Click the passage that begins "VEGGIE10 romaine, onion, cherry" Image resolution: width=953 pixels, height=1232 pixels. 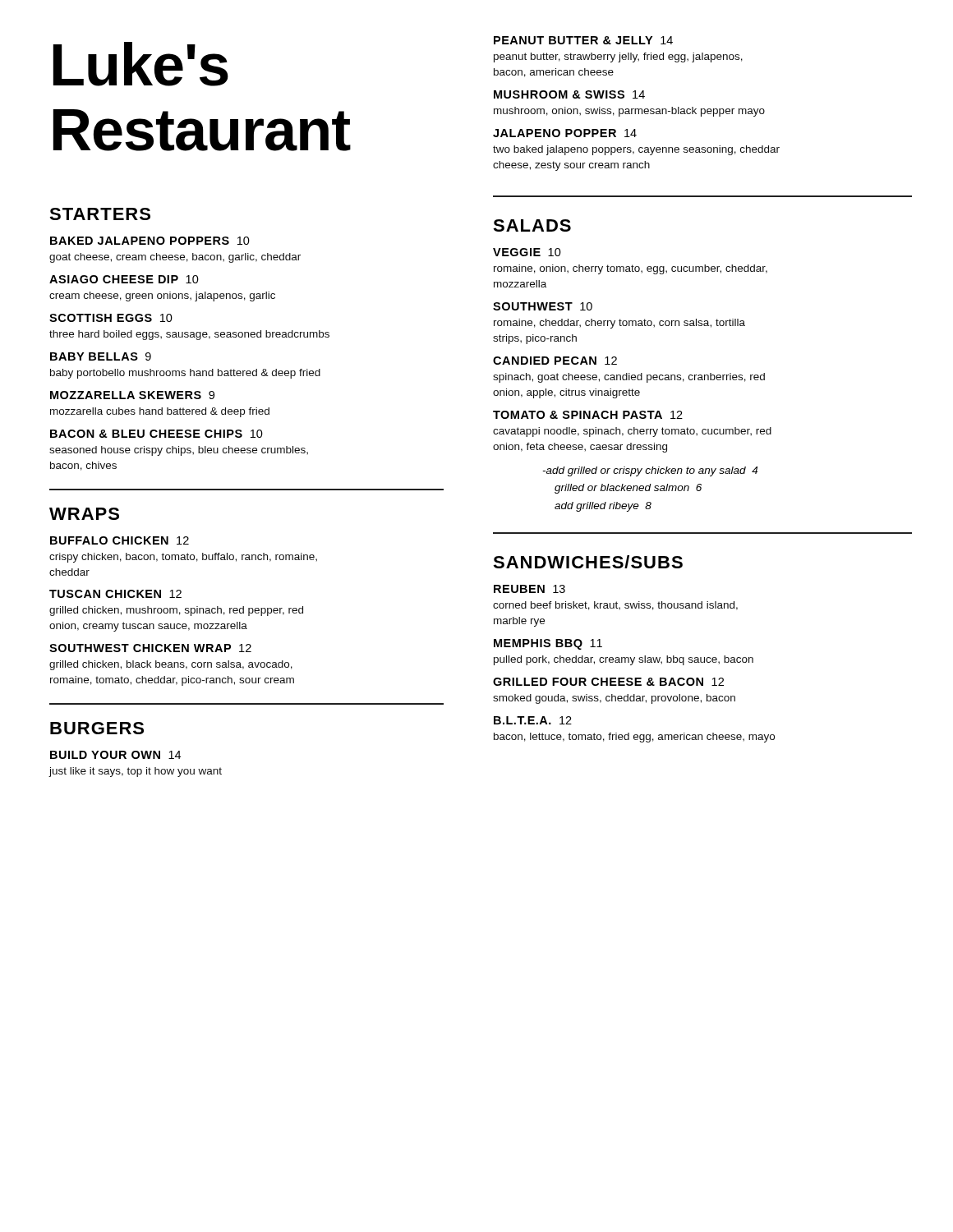pos(702,269)
